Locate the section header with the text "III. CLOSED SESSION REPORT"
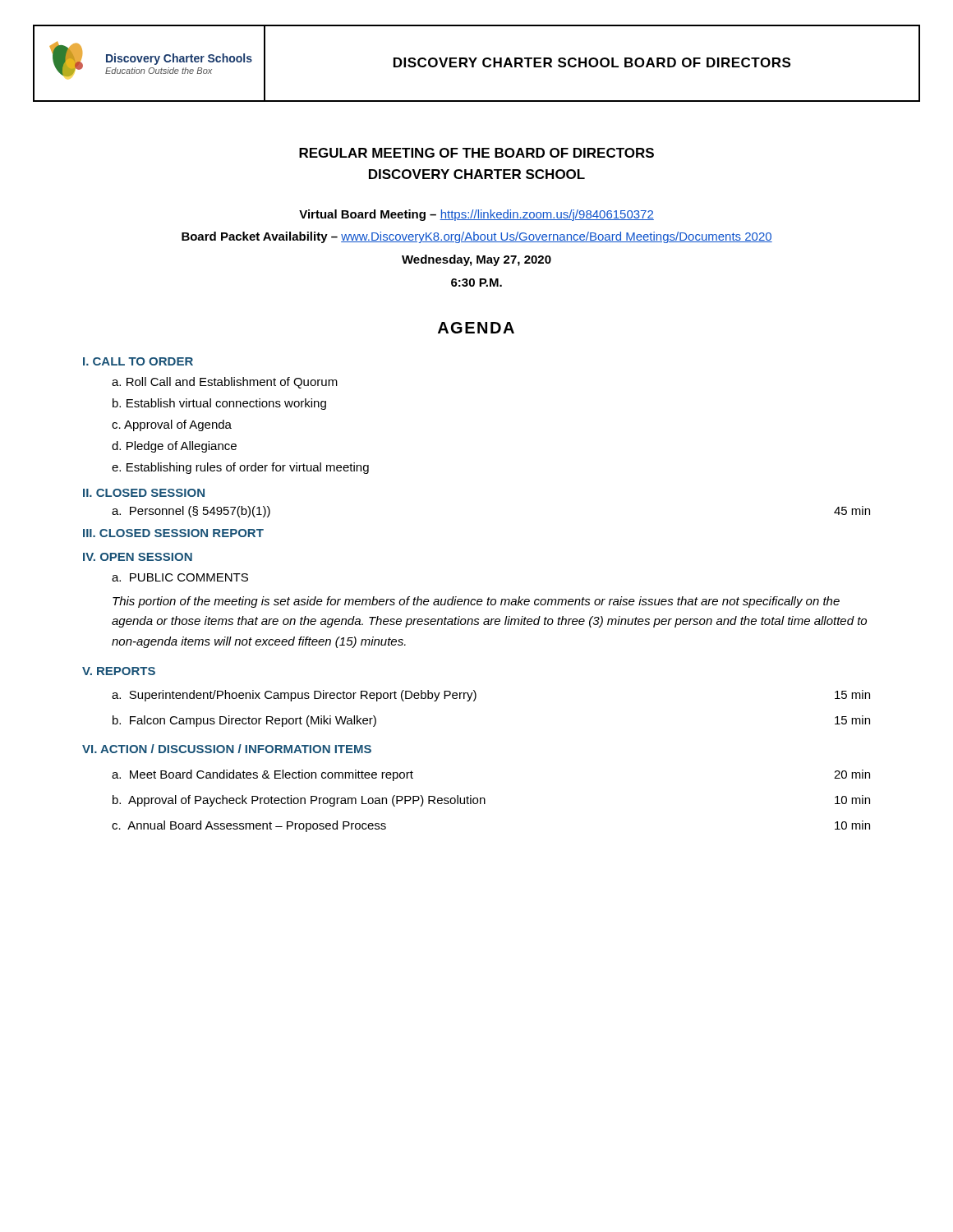This screenshot has height=1232, width=953. (x=173, y=532)
